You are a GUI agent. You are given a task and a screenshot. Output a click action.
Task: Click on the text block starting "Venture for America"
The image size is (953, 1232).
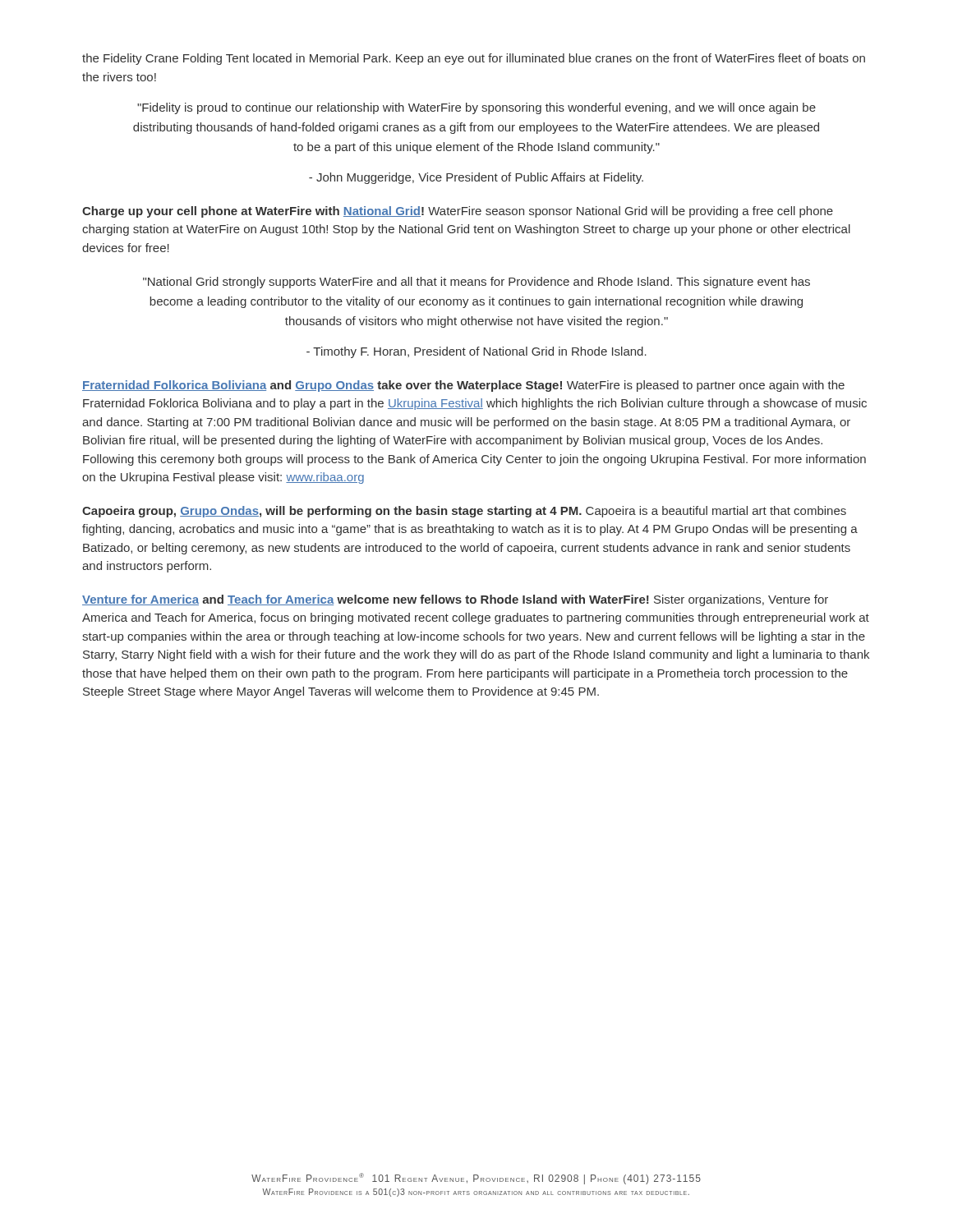coord(476,646)
